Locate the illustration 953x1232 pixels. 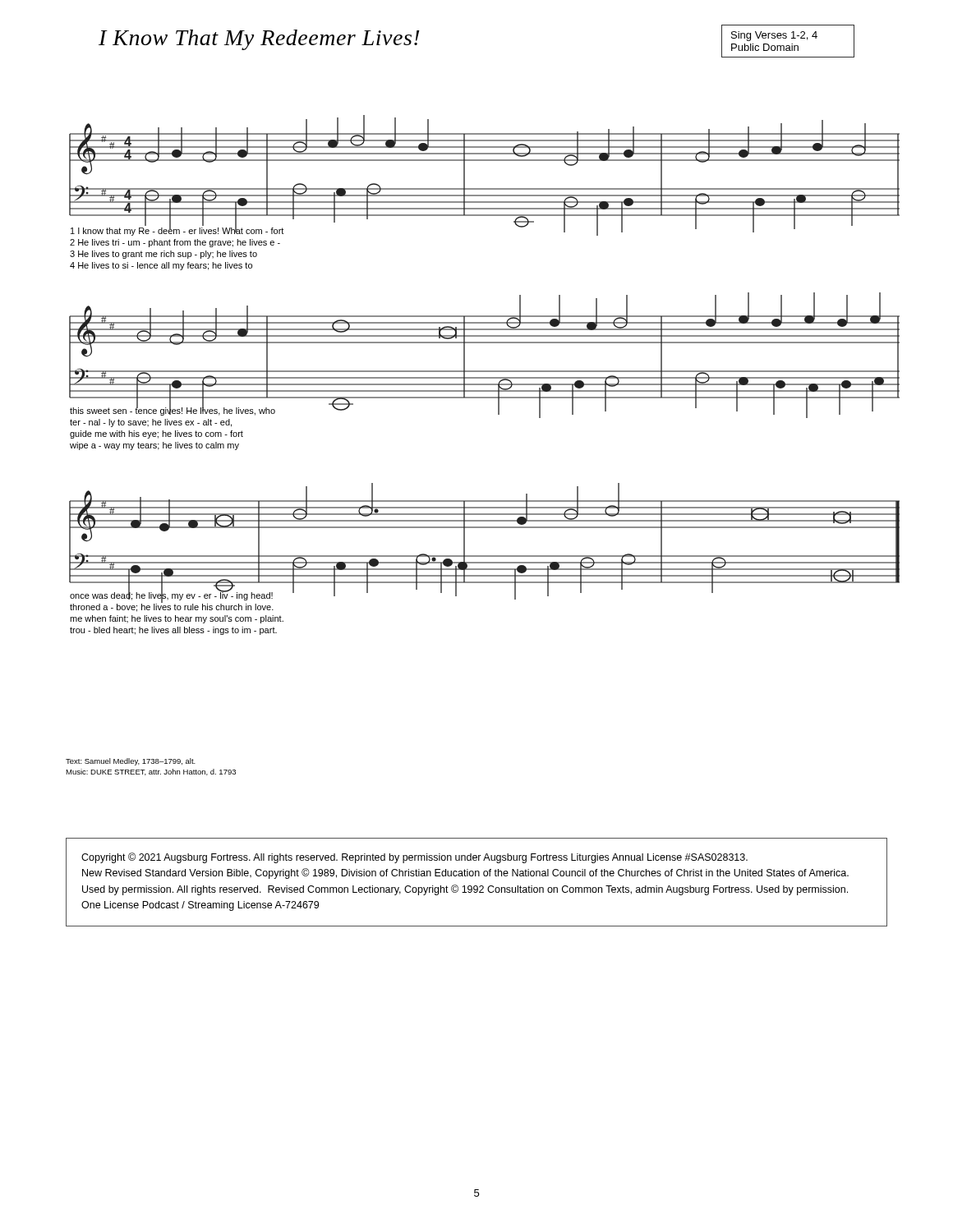click(x=476, y=407)
